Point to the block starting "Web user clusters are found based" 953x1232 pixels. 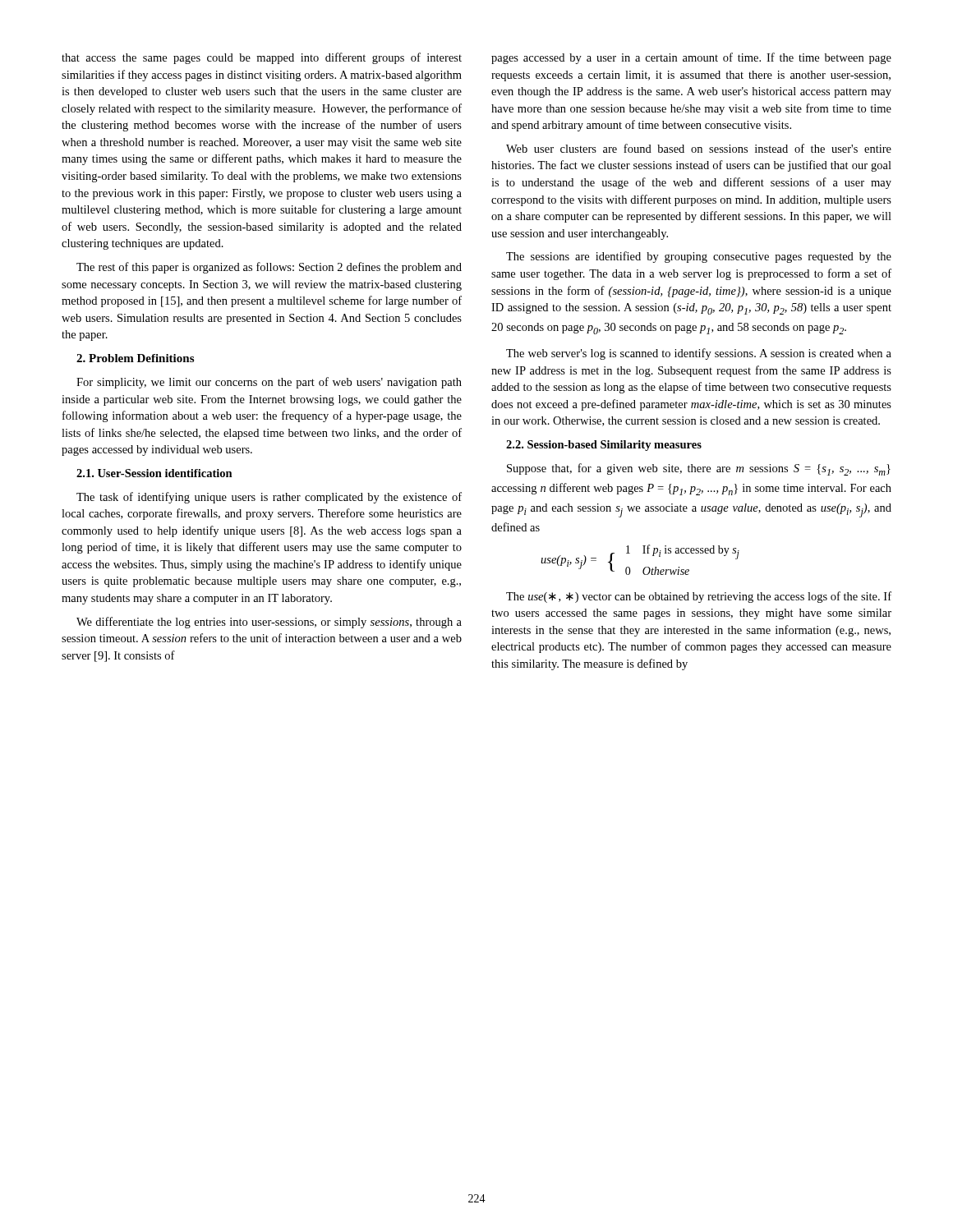(691, 191)
